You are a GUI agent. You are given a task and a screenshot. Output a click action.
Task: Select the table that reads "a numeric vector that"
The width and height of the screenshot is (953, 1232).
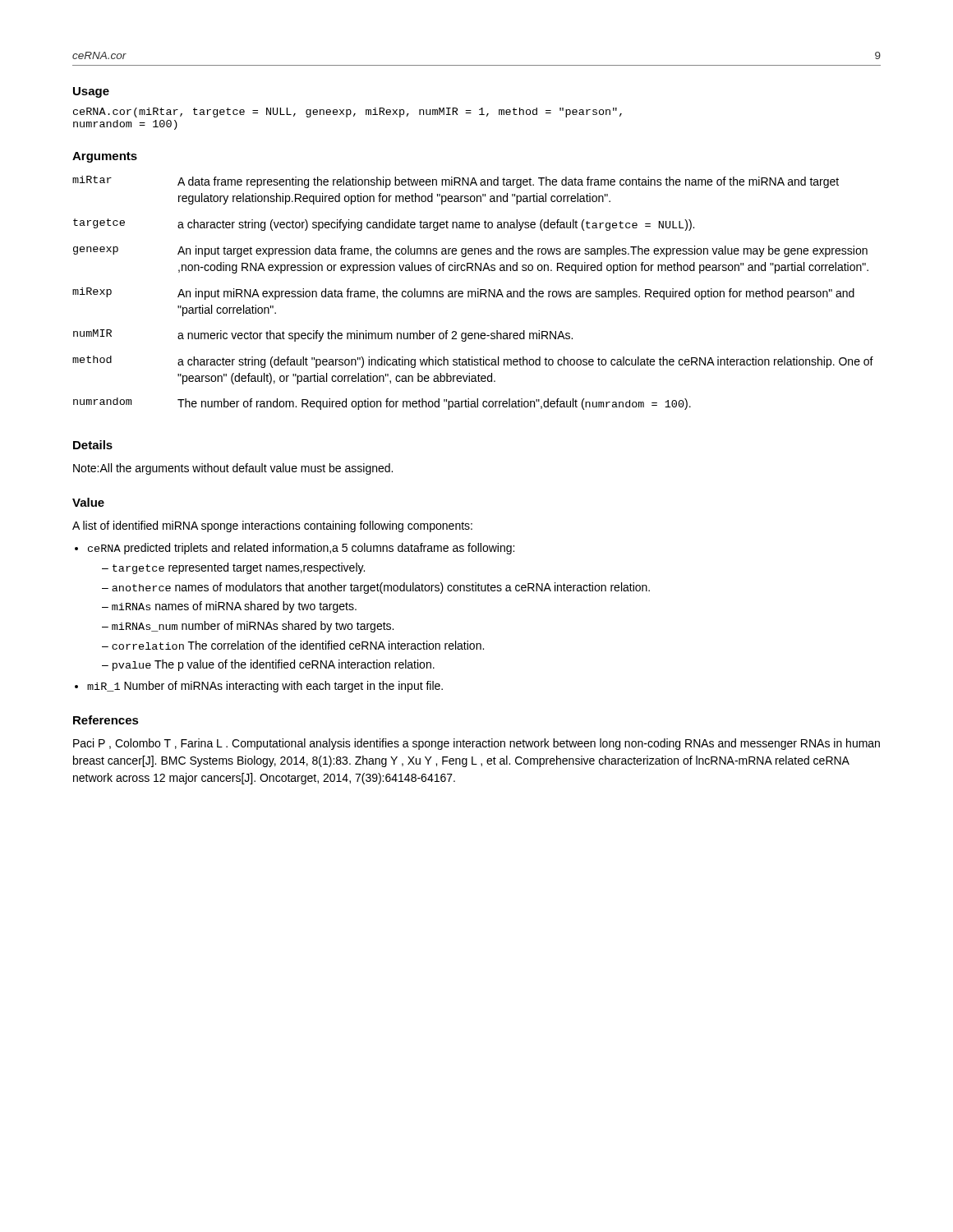pos(476,295)
